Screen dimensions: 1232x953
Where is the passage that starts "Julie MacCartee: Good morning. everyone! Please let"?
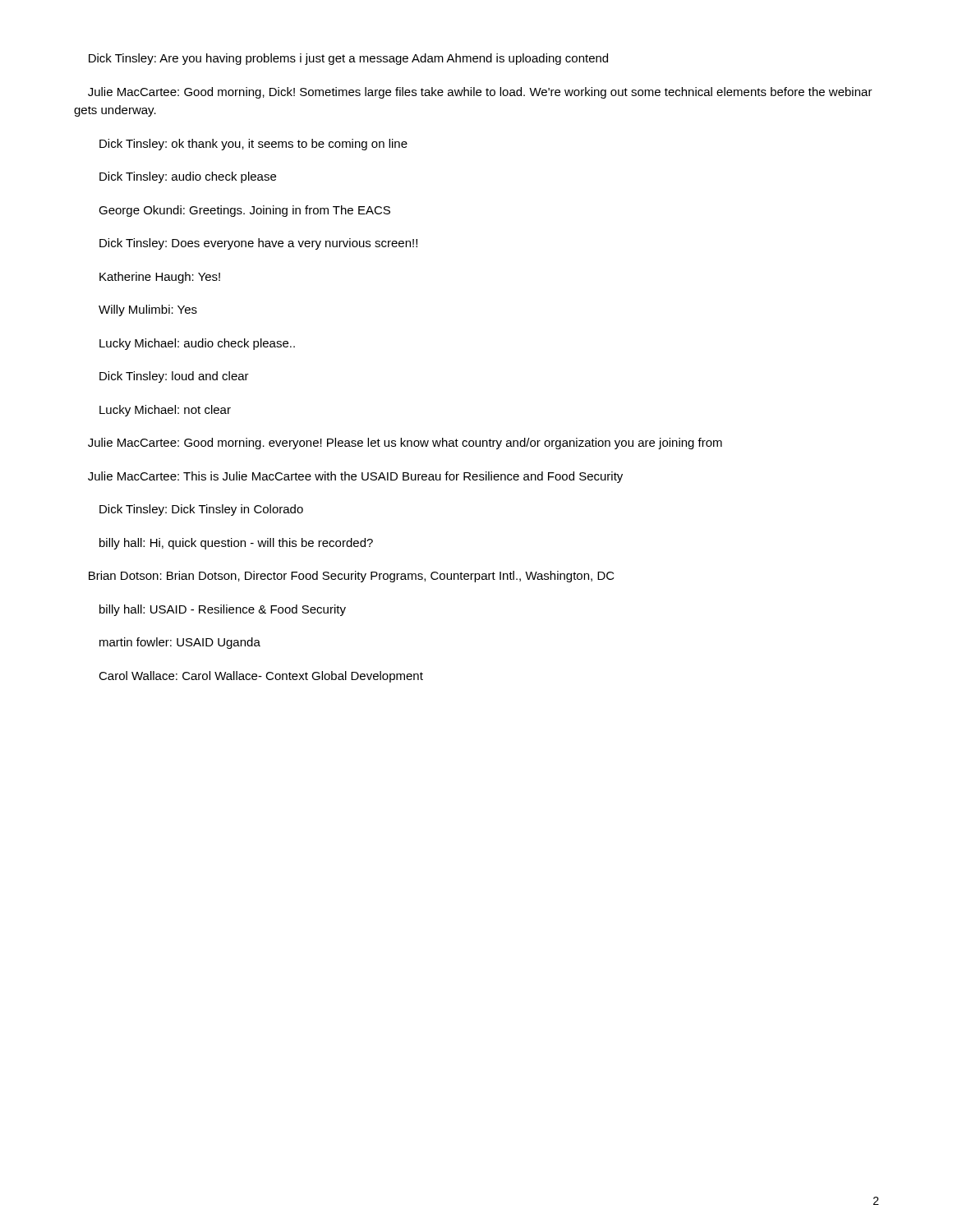coord(398,442)
